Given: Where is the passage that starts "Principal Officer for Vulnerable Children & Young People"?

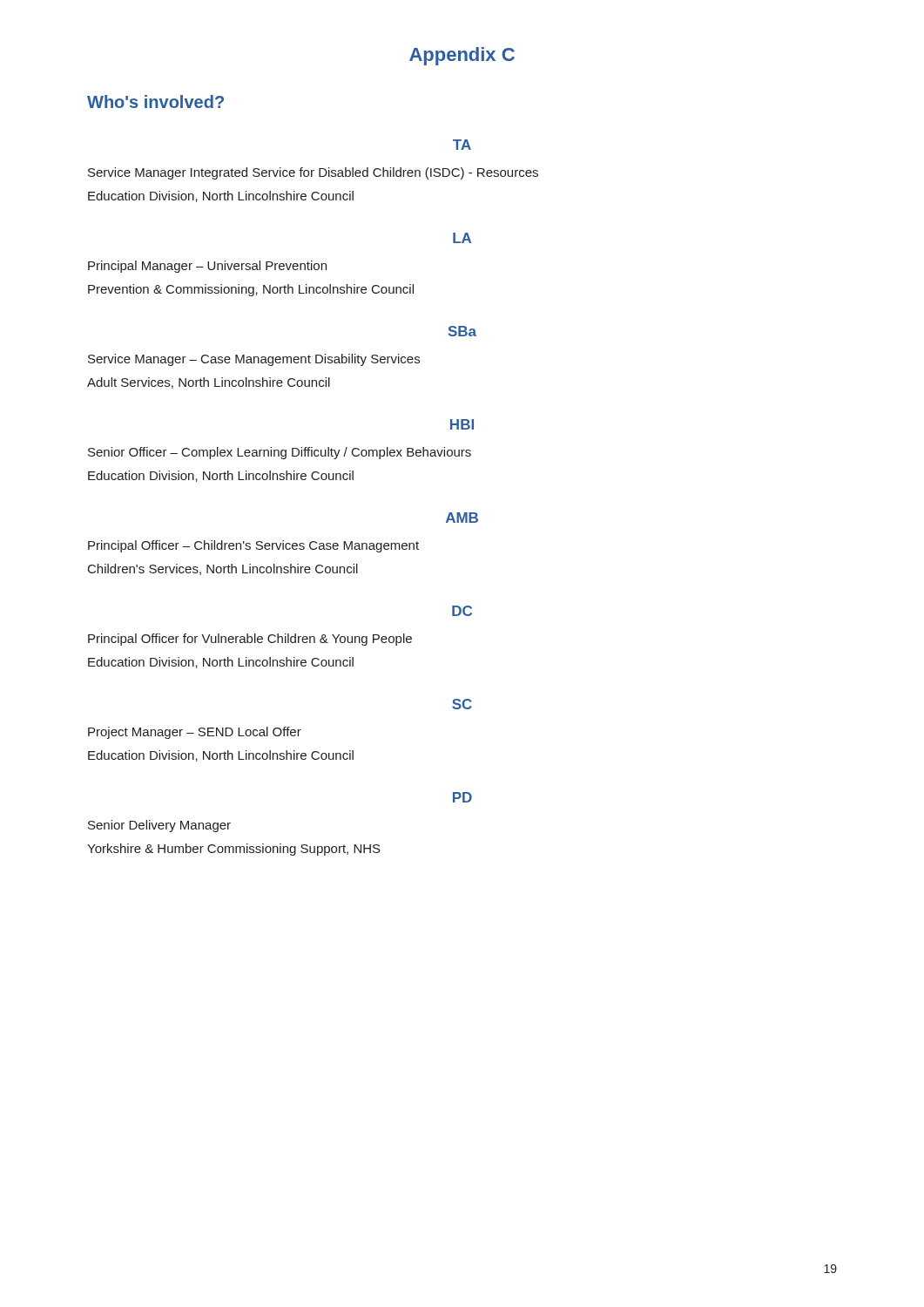Looking at the screenshot, I should (x=250, y=640).
